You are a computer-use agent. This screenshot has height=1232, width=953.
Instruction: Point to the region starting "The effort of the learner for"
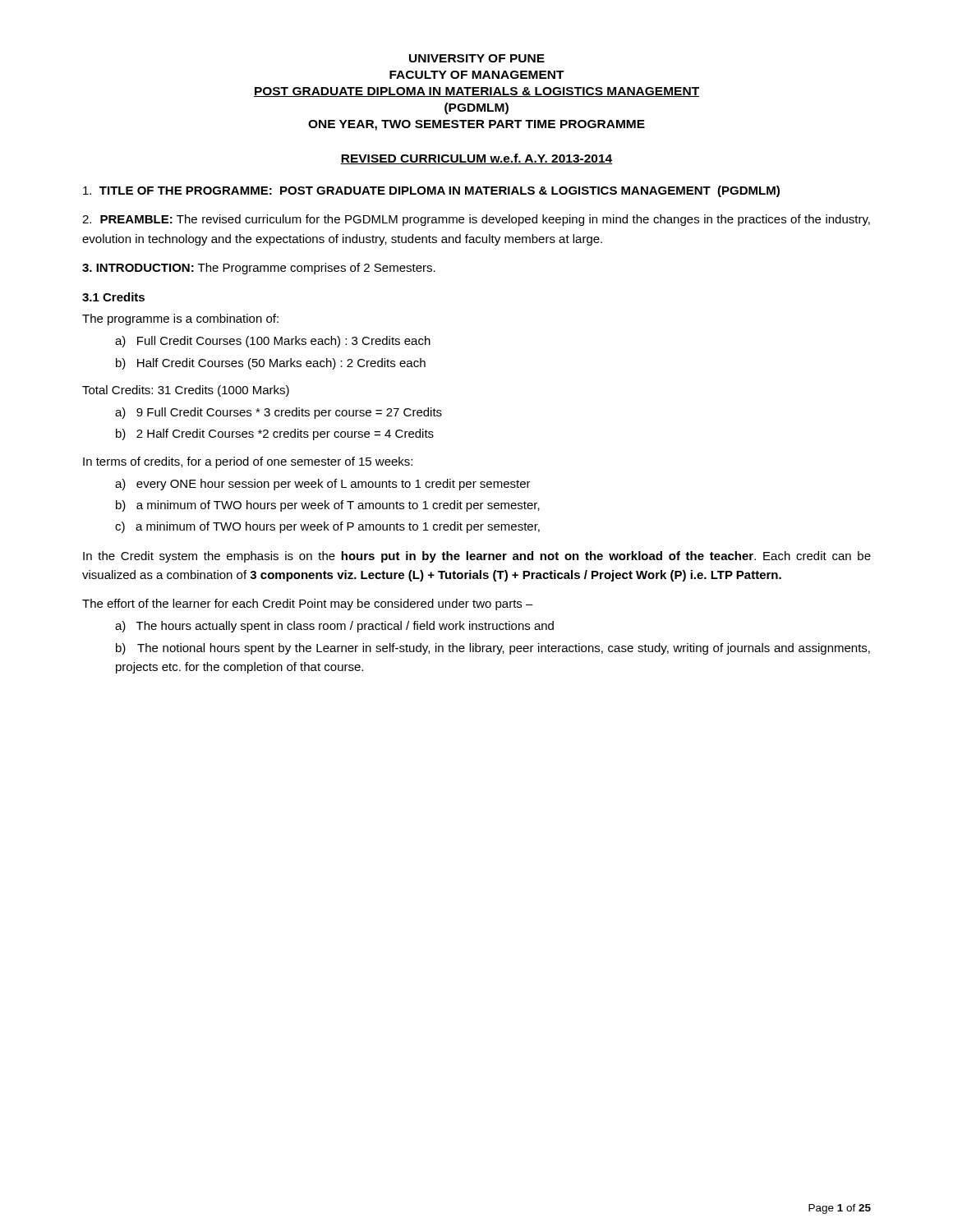(307, 603)
